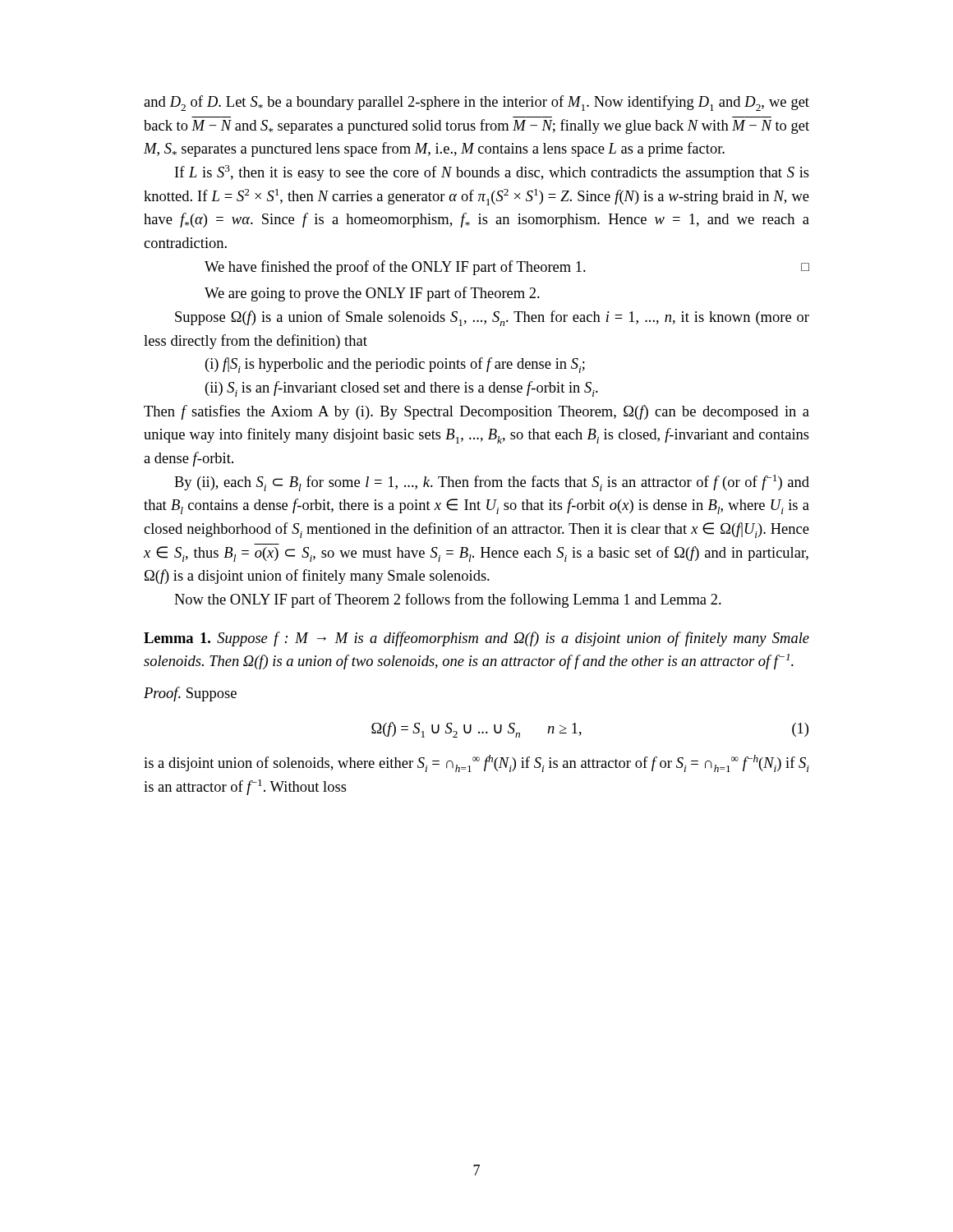The image size is (953, 1232).
Task: Locate the text block starting "By (ii), each Si"
Action: (x=476, y=529)
